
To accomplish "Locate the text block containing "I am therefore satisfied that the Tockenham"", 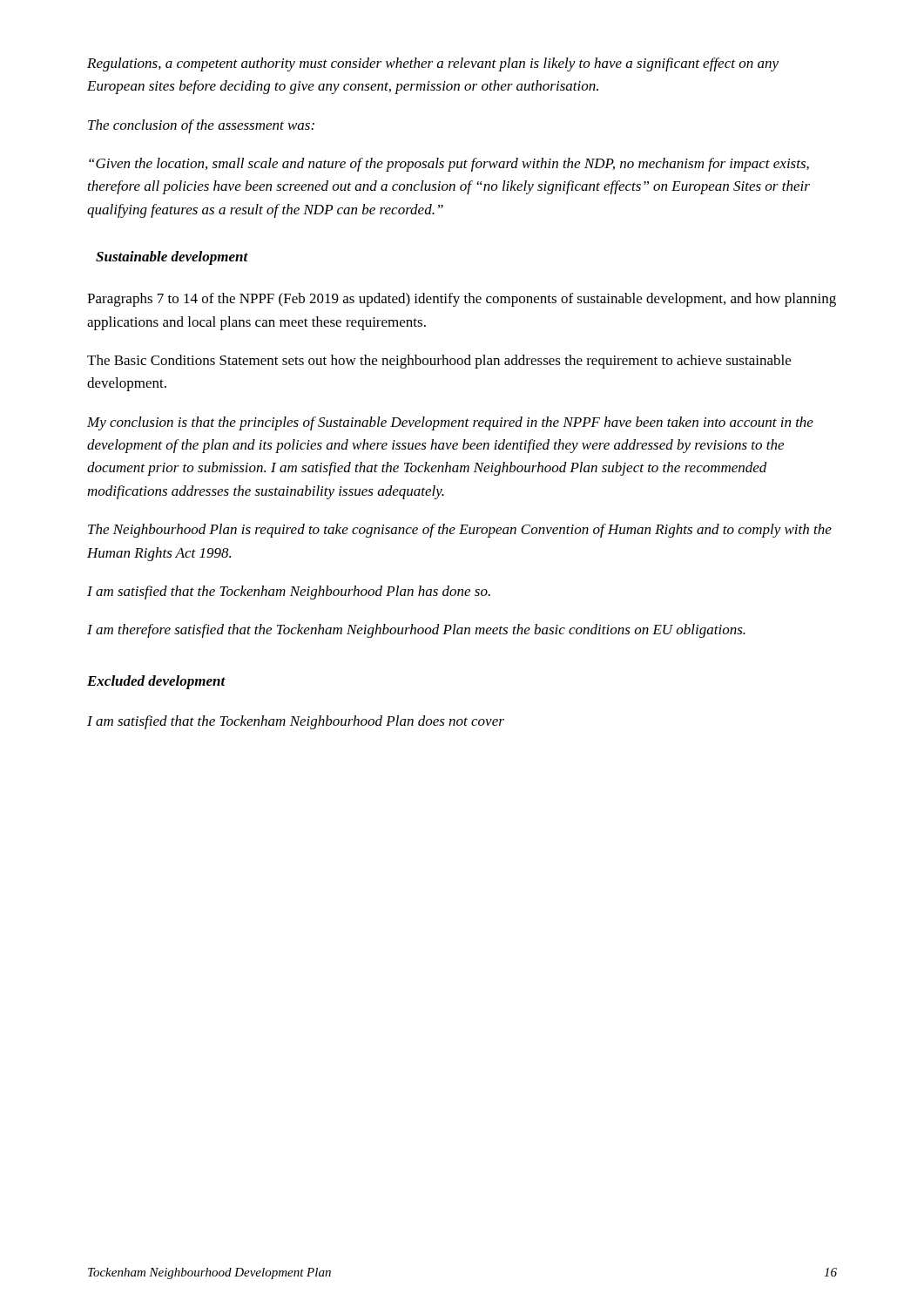I will (462, 630).
